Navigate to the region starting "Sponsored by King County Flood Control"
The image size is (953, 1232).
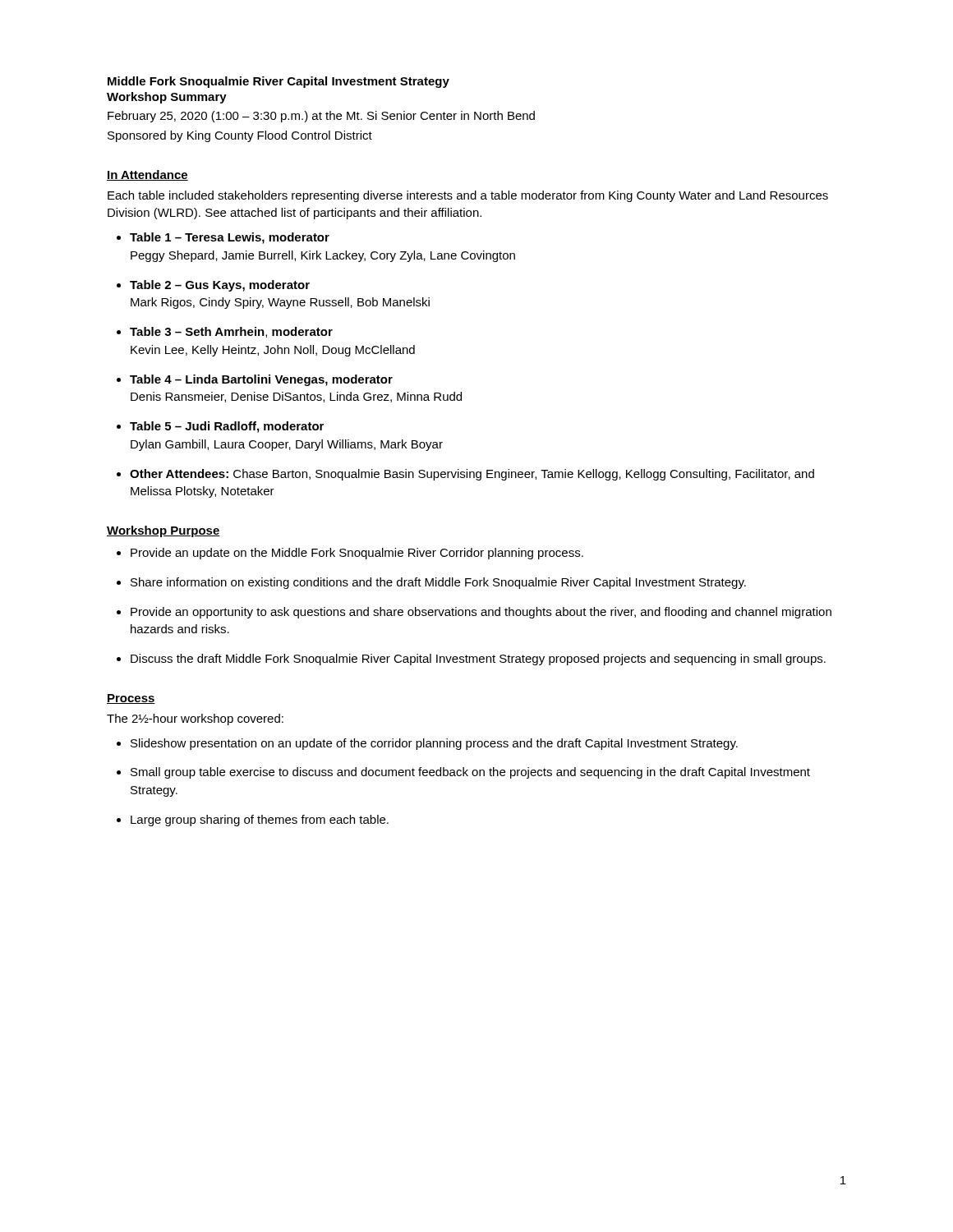coord(239,135)
